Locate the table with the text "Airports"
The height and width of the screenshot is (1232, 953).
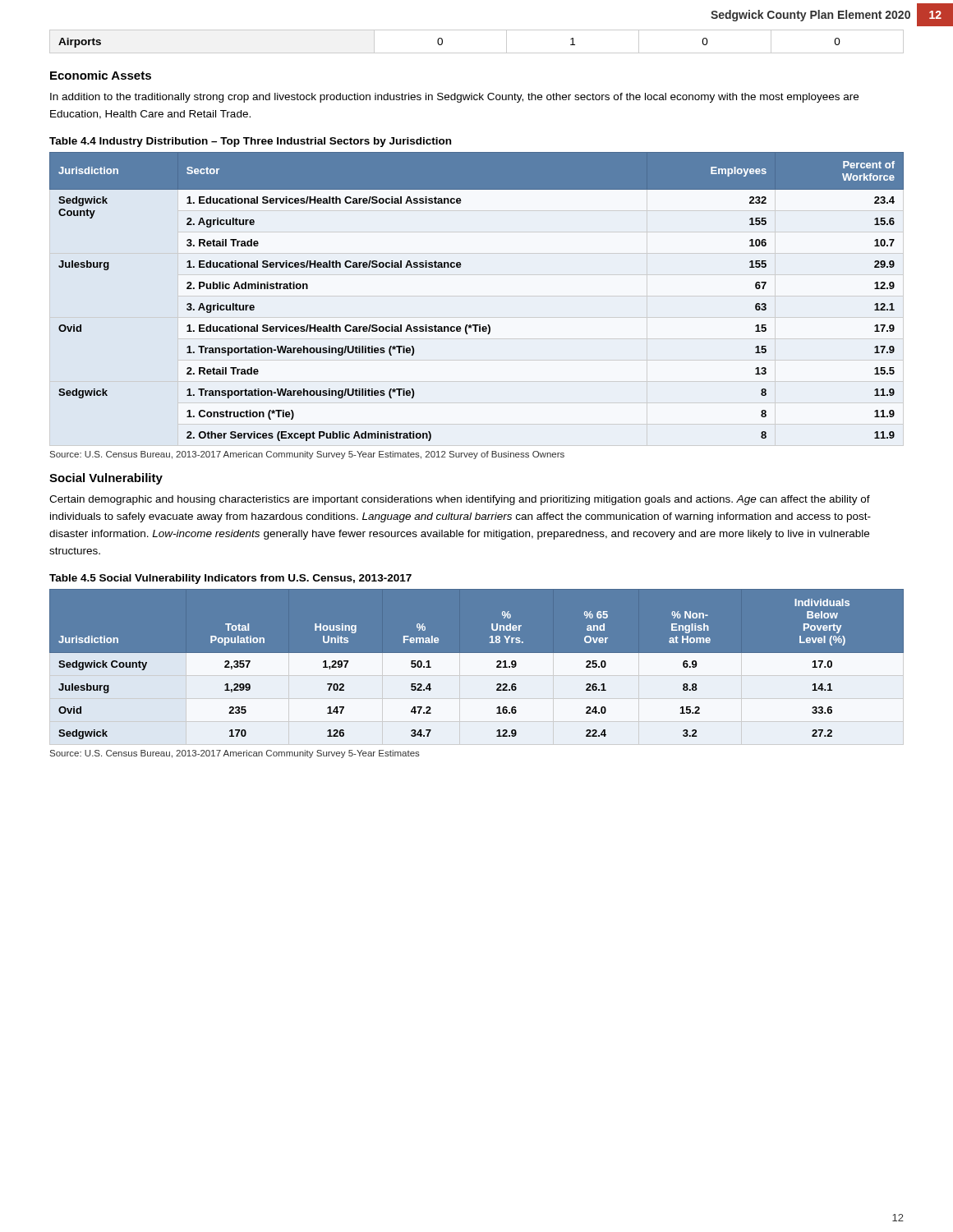point(476,41)
